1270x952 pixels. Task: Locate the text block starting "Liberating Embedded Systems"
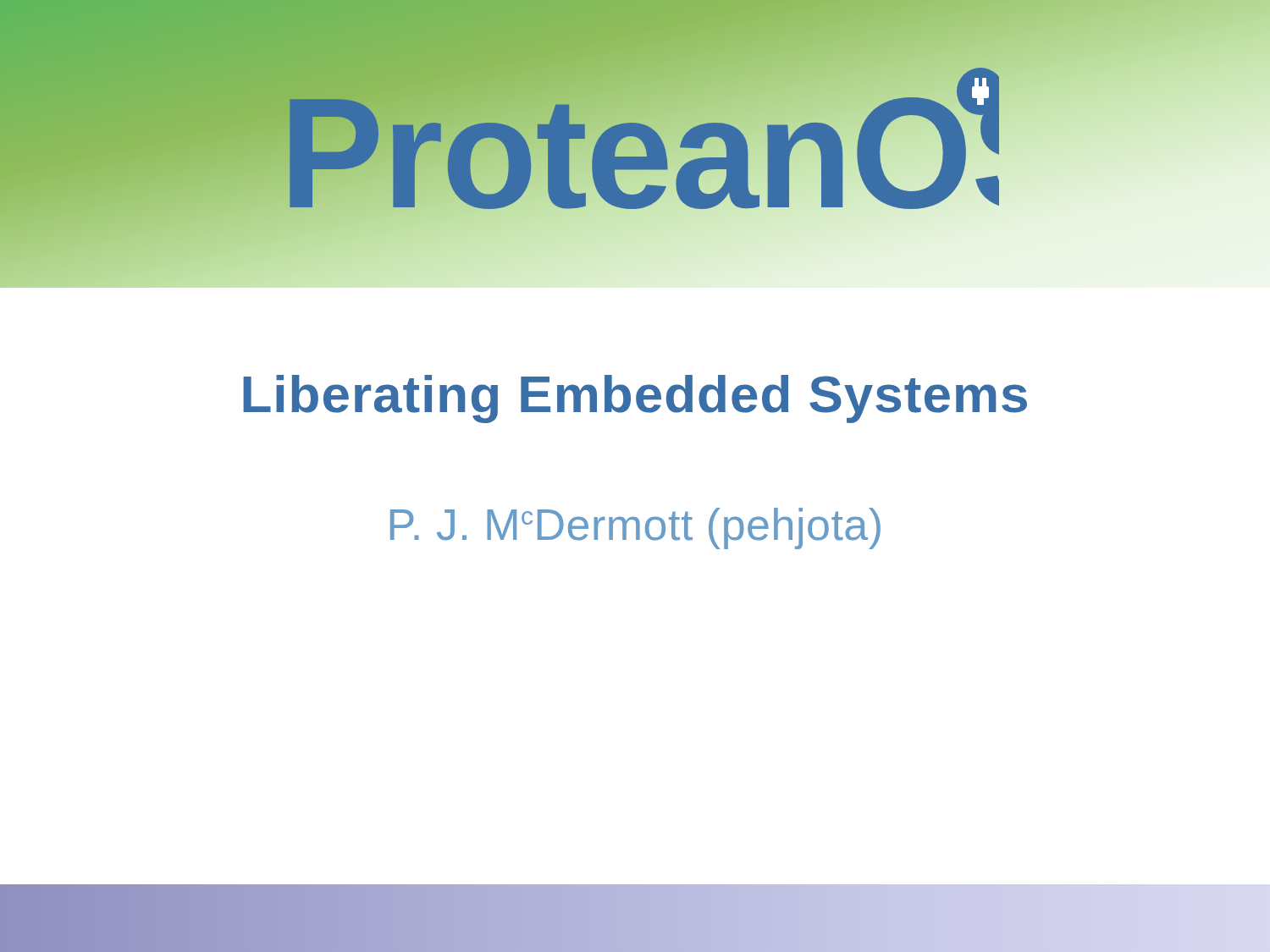(x=635, y=394)
